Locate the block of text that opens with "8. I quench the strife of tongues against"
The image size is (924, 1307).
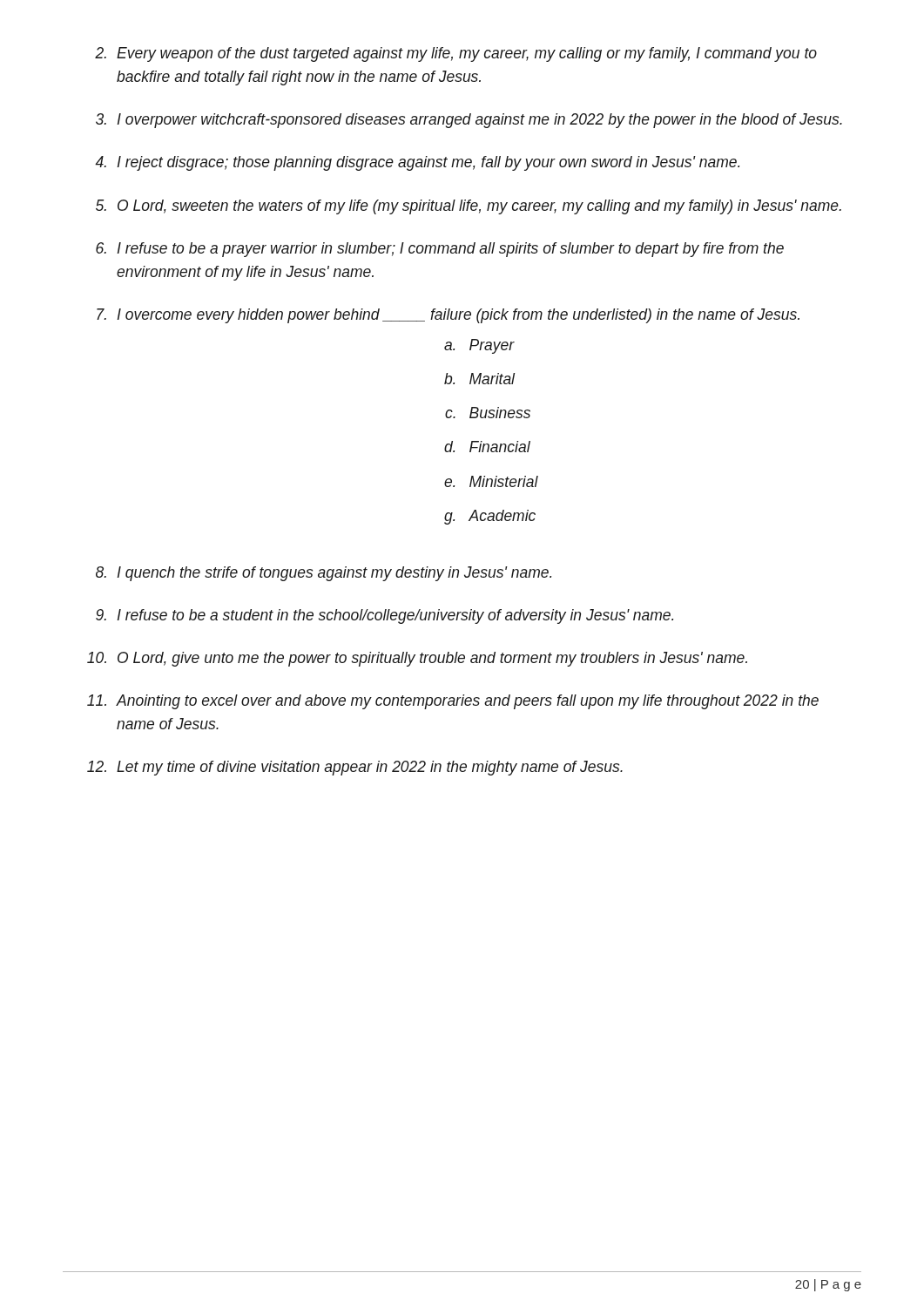462,573
